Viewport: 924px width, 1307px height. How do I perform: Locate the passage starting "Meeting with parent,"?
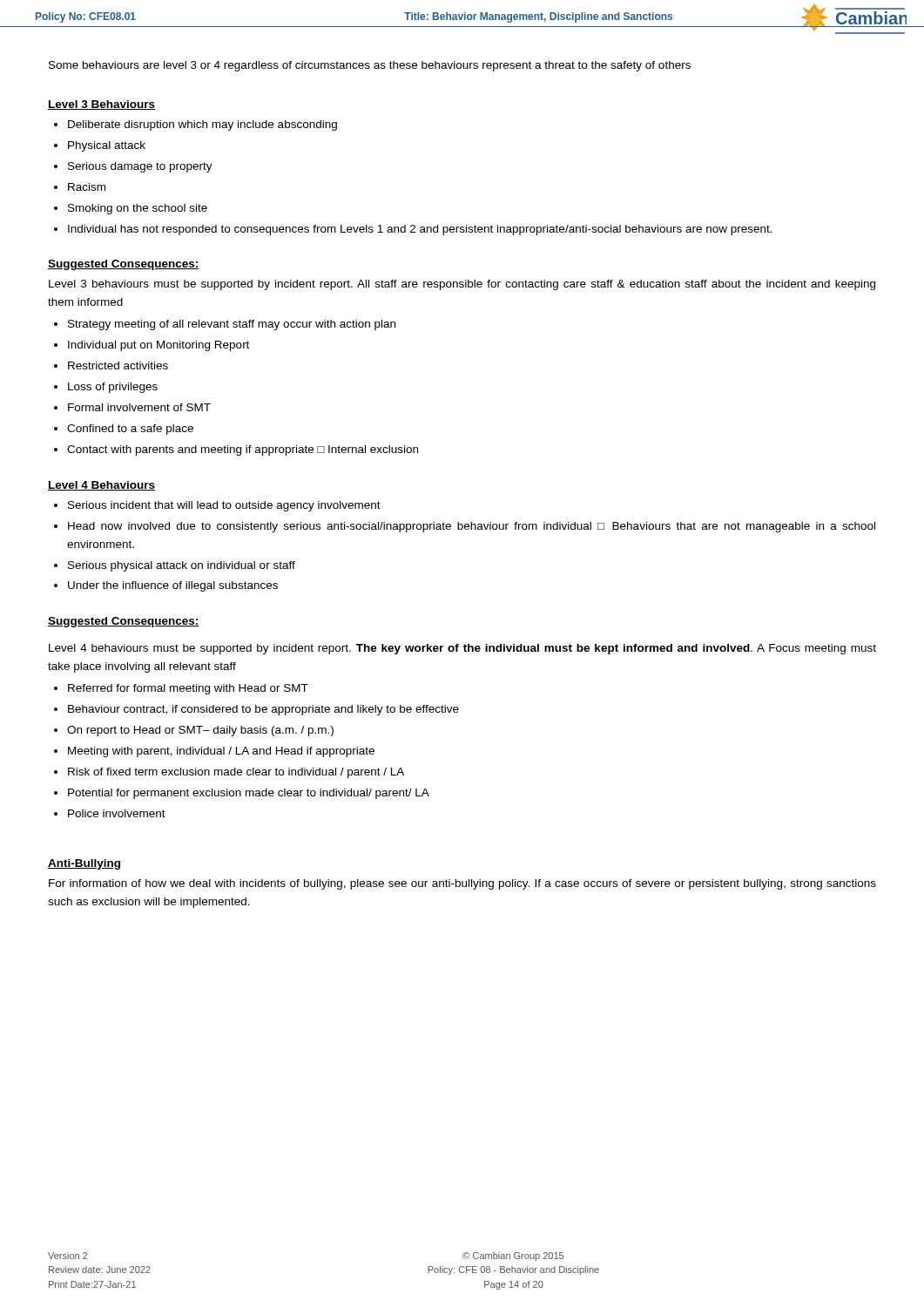point(221,751)
